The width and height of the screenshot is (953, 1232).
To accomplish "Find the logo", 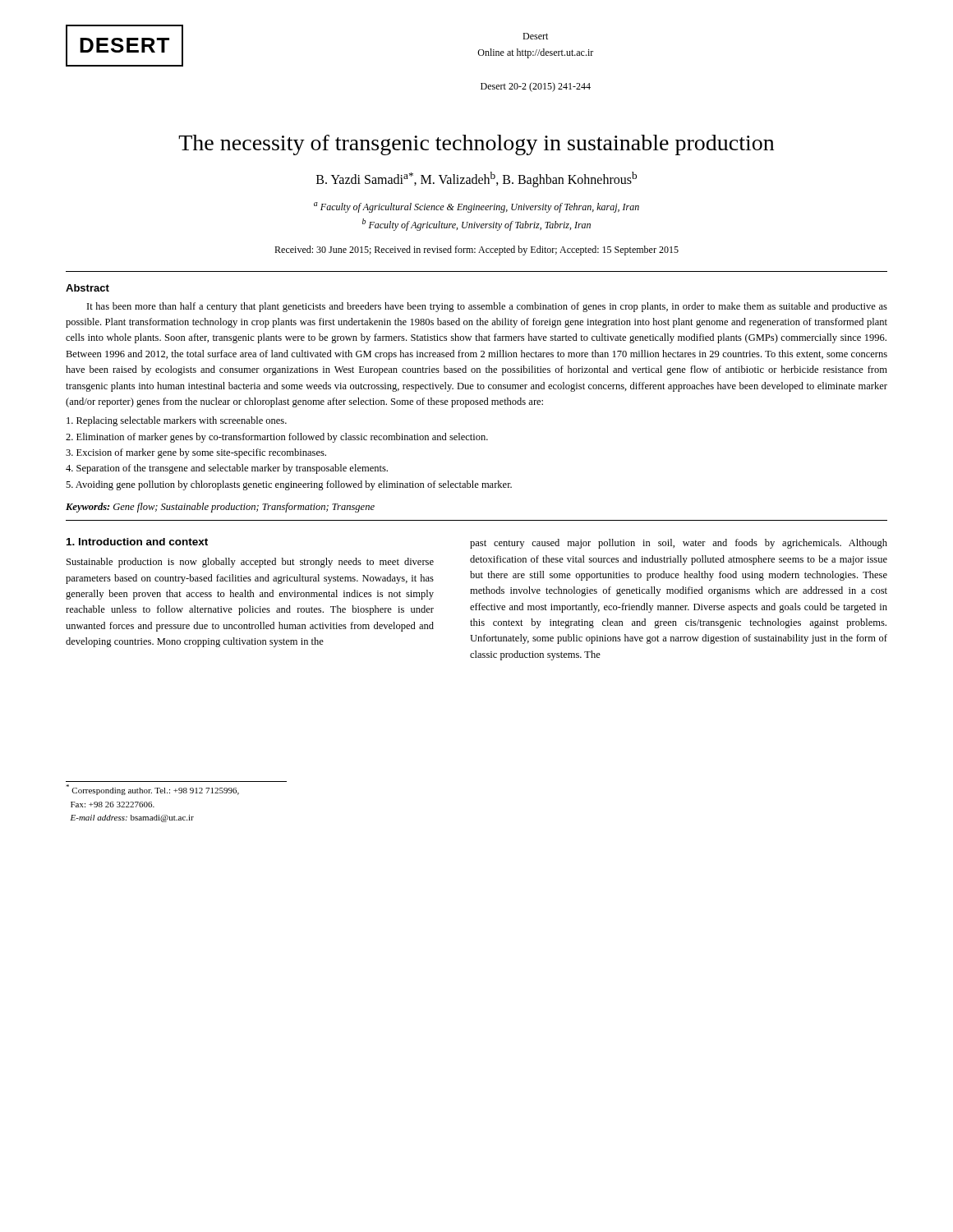I will [125, 46].
